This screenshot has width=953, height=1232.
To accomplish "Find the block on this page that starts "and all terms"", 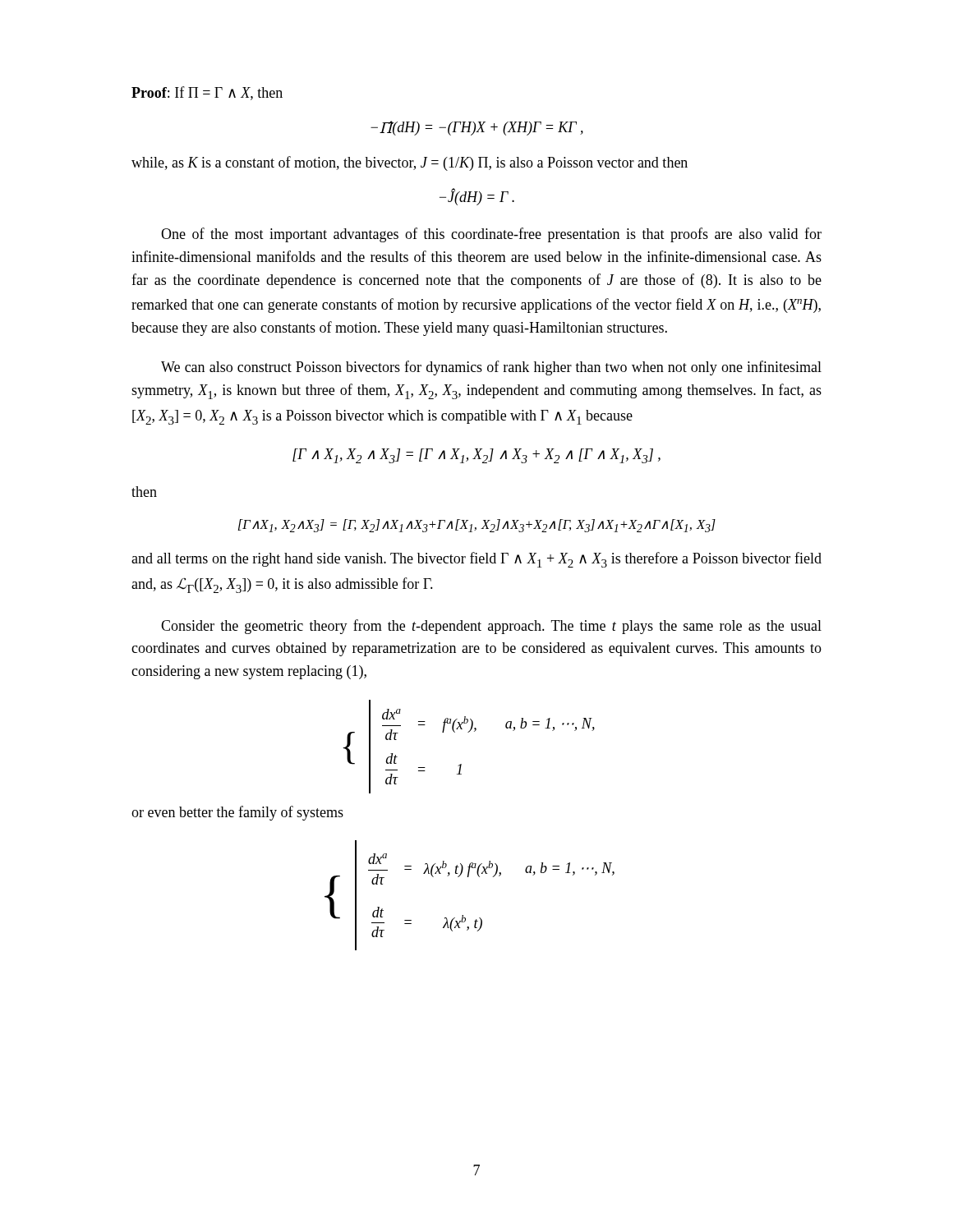I will tap(476, 573).
